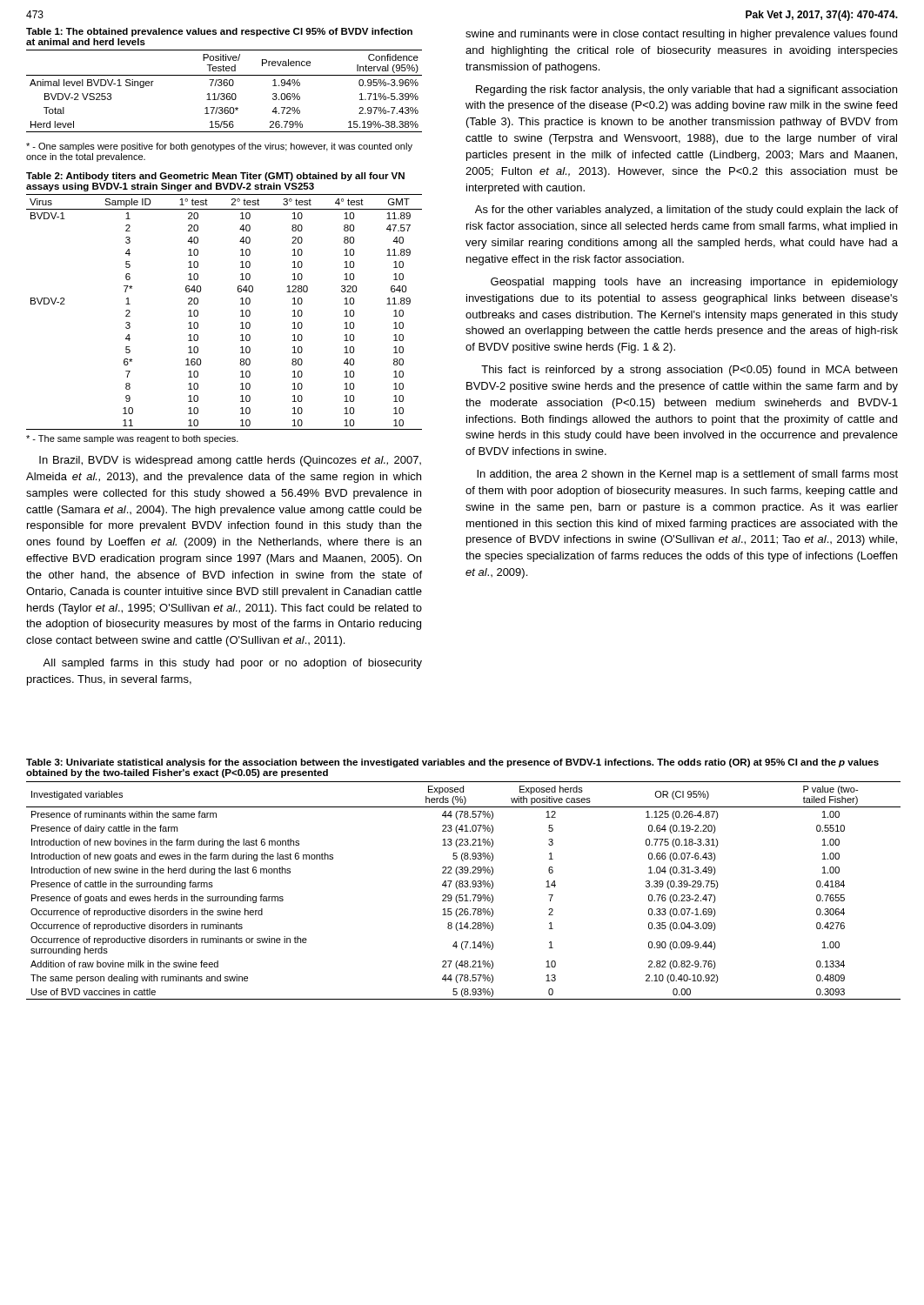The image size is (924, 1305).
Task: Locate the text block with the text "All sampled farms in this"
Action: pyautogui.click(x=224, y=671)
